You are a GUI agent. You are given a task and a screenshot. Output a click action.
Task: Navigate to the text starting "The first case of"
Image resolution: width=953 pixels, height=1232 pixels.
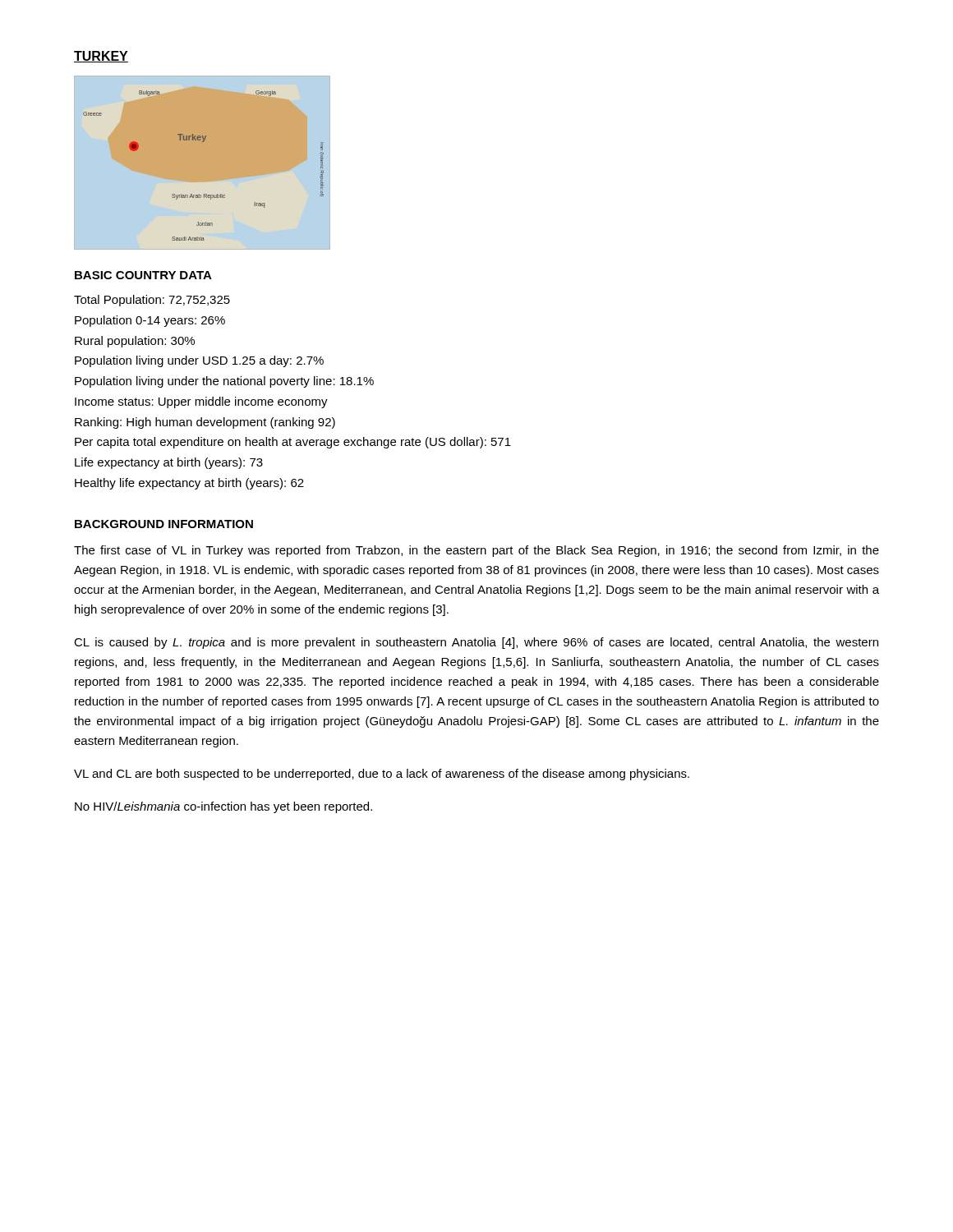476,579
